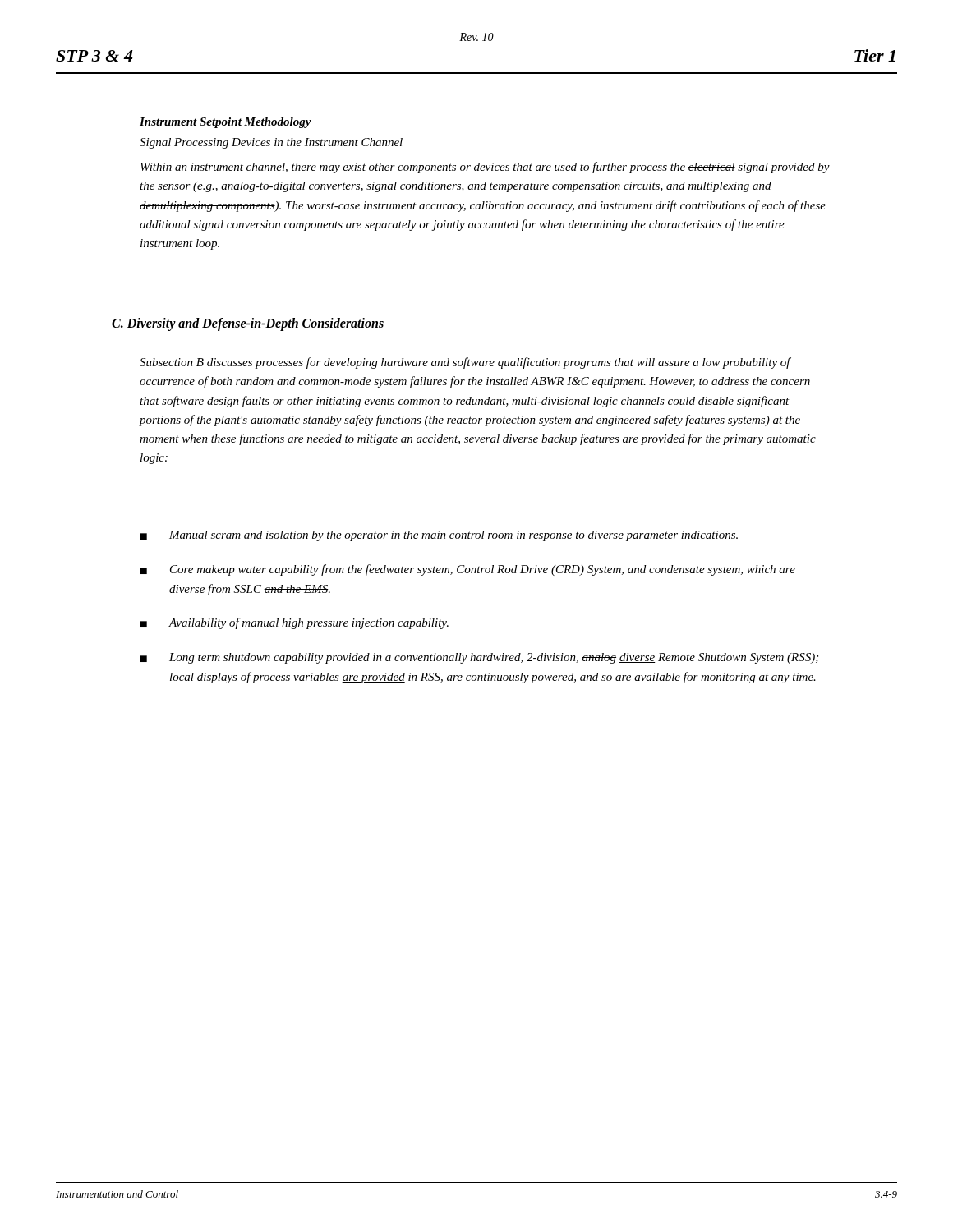Point to the block beginning "■ Long term shutdown capability provided"
This screenshot has width=953, height=1232.
485,667
